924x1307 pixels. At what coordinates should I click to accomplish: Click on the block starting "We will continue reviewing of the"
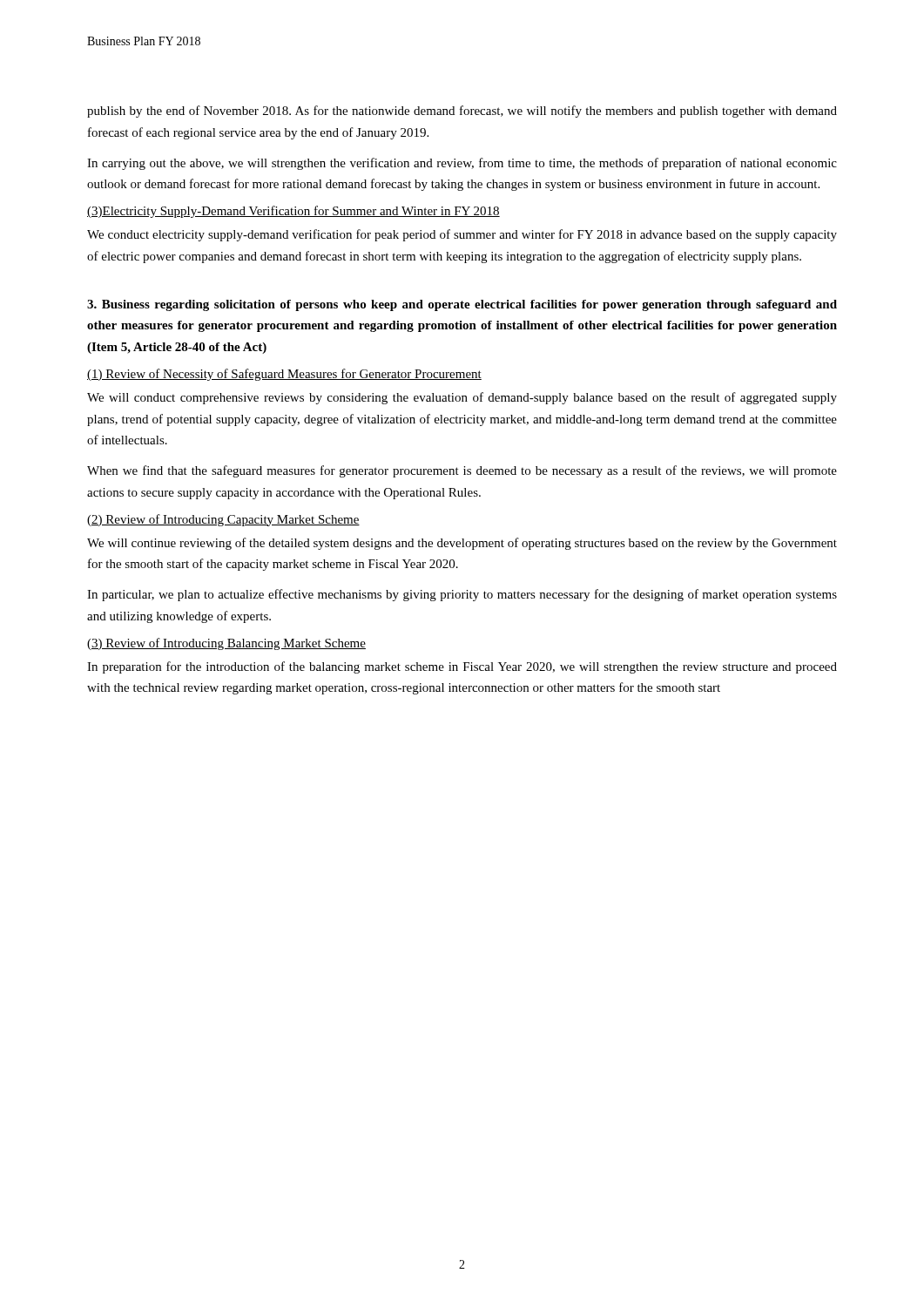click(462, 553)
